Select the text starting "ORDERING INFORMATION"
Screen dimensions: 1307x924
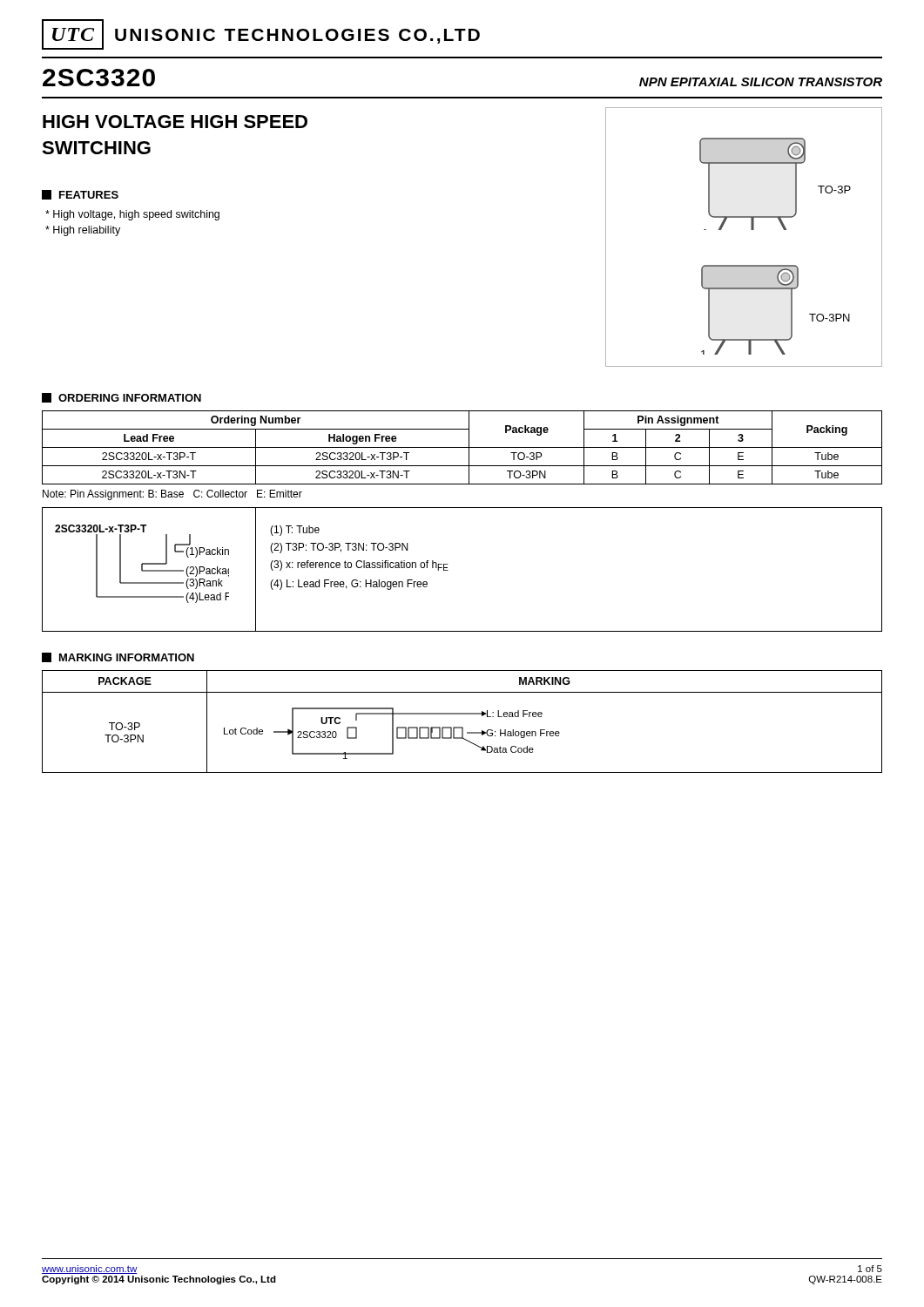click(122, 398)
